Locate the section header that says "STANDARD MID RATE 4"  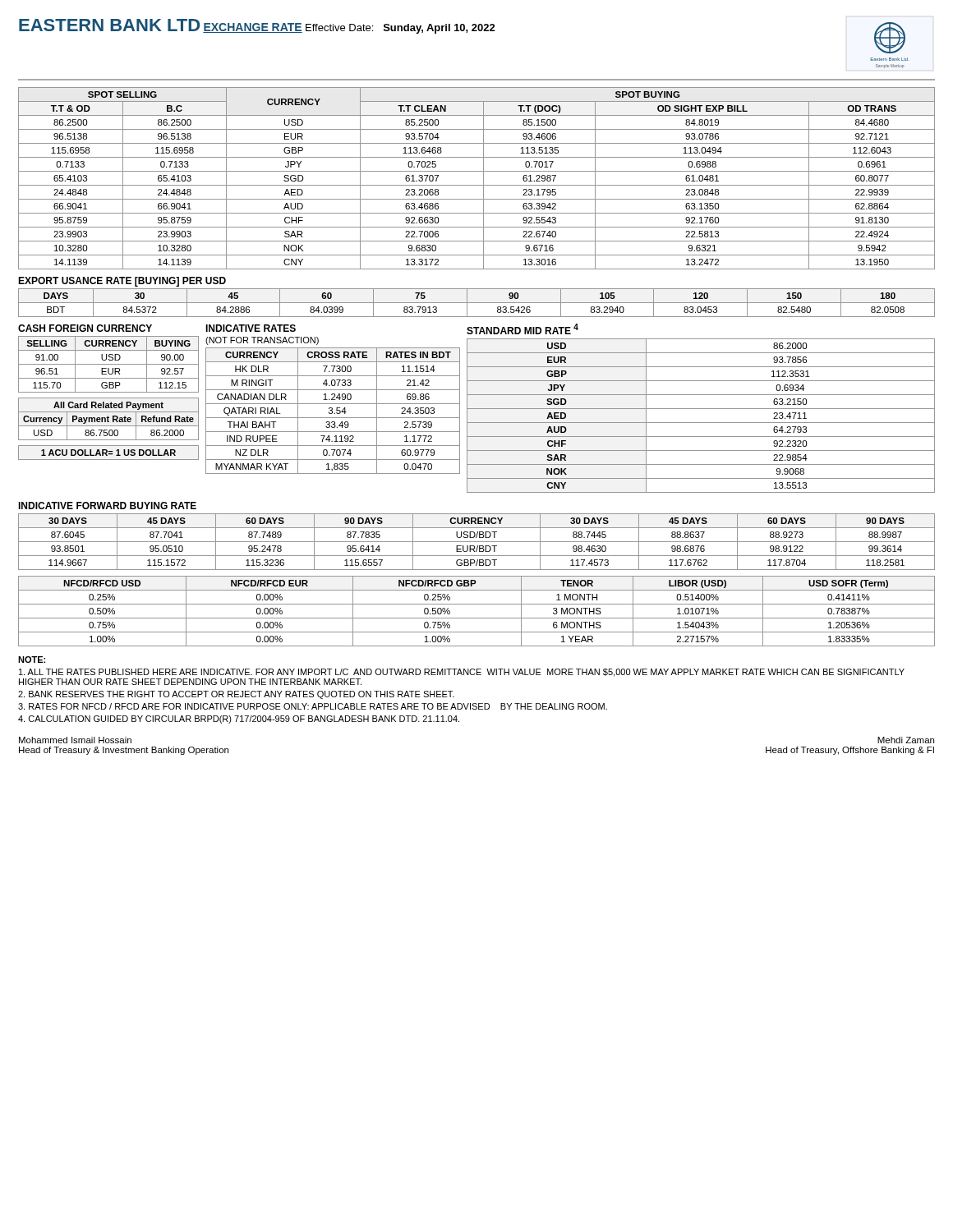click(522, 330)
